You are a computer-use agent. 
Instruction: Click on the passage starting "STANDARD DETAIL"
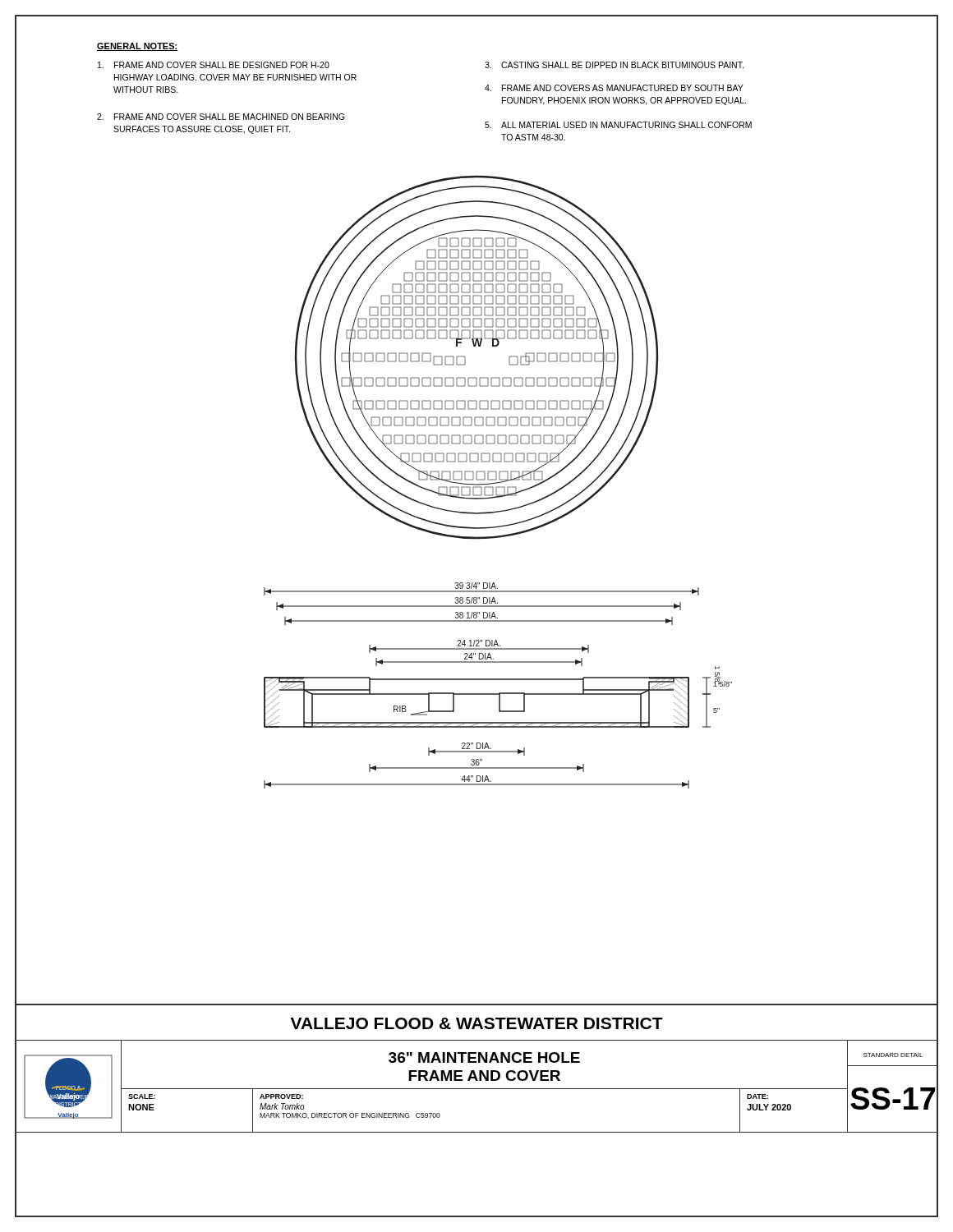pyautogui.click(x=893, y=1055)
